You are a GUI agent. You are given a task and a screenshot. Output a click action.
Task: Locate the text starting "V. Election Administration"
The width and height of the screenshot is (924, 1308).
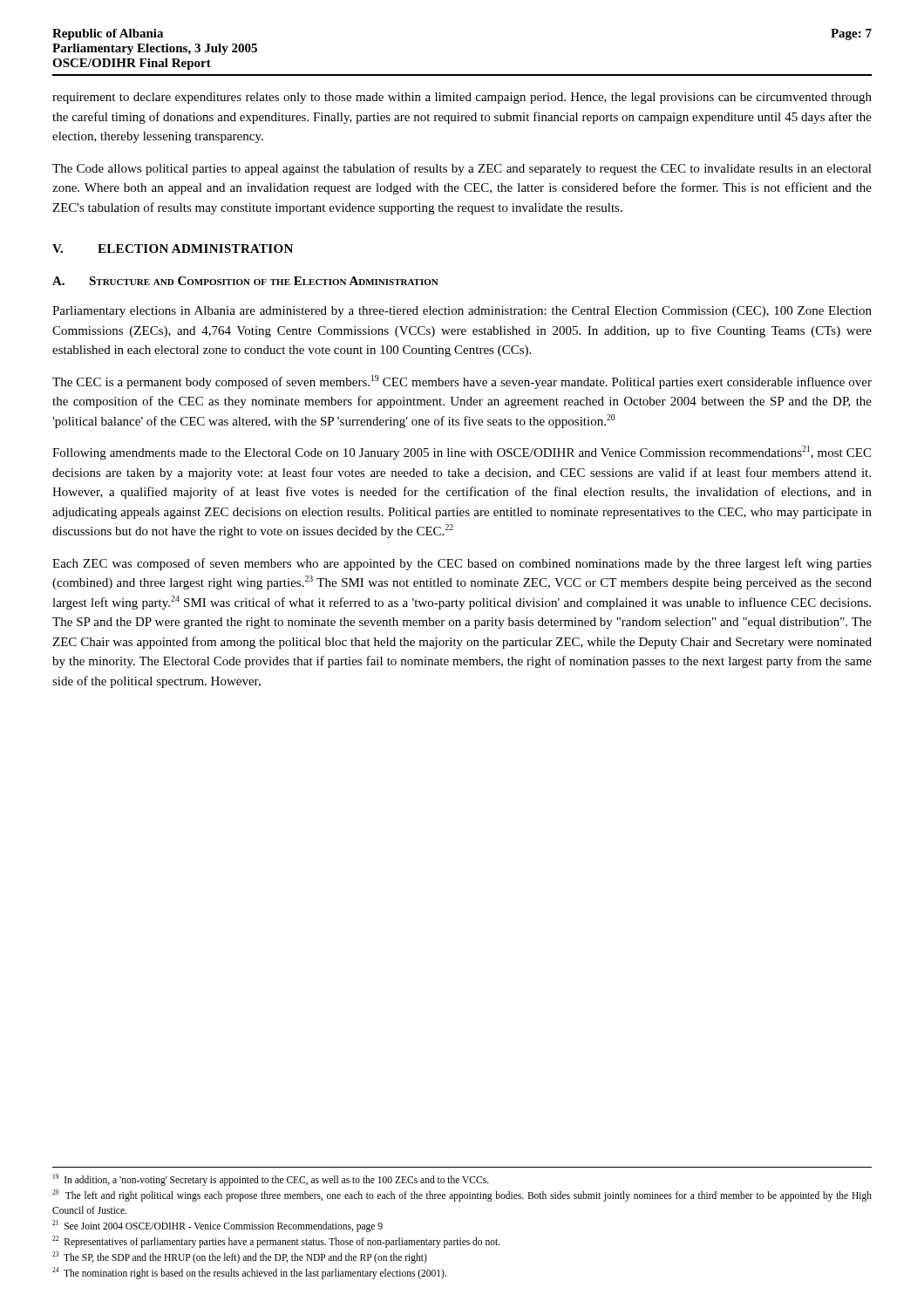[x=173, y=249]
